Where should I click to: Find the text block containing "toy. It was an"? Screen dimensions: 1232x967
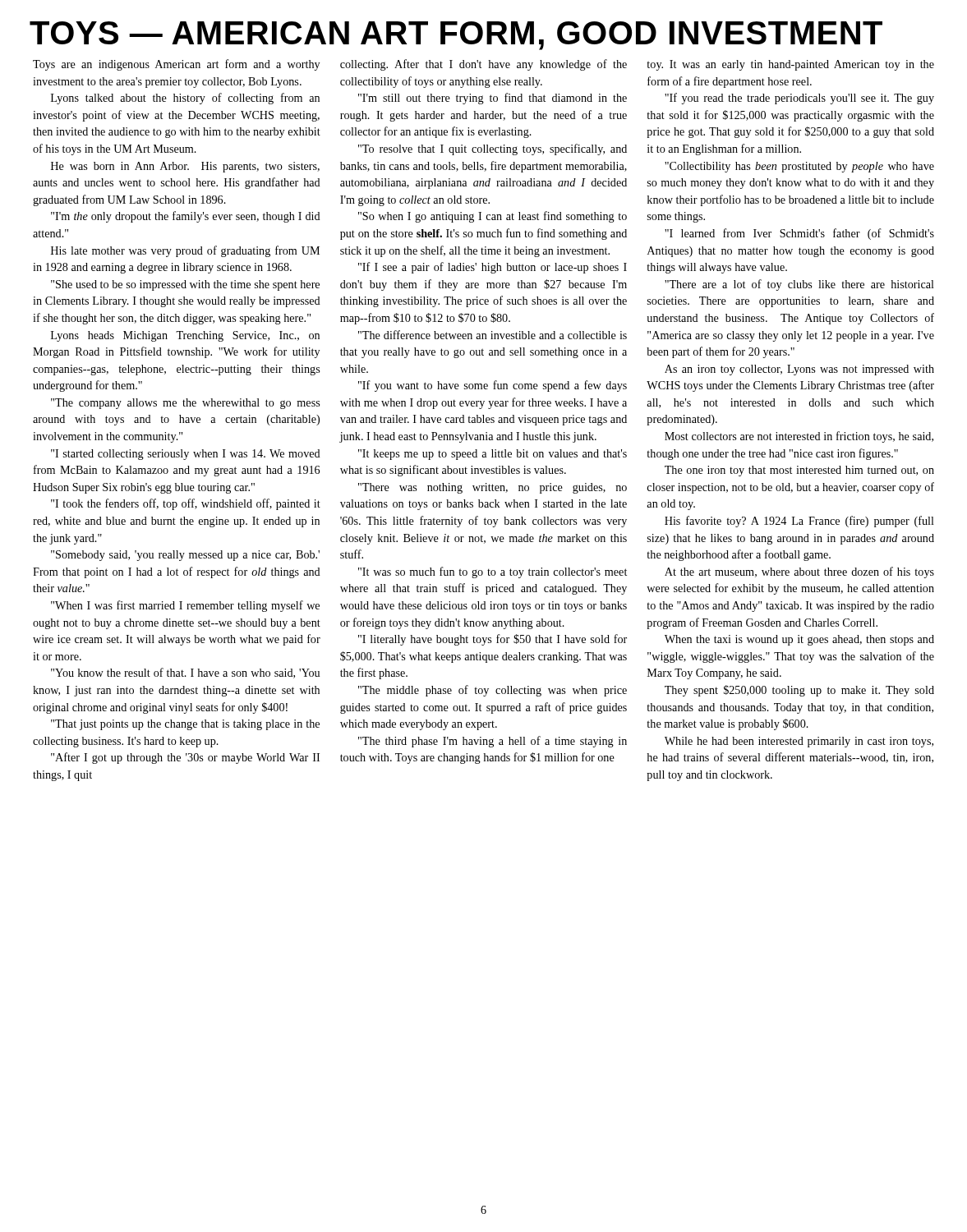pos(790,65)
